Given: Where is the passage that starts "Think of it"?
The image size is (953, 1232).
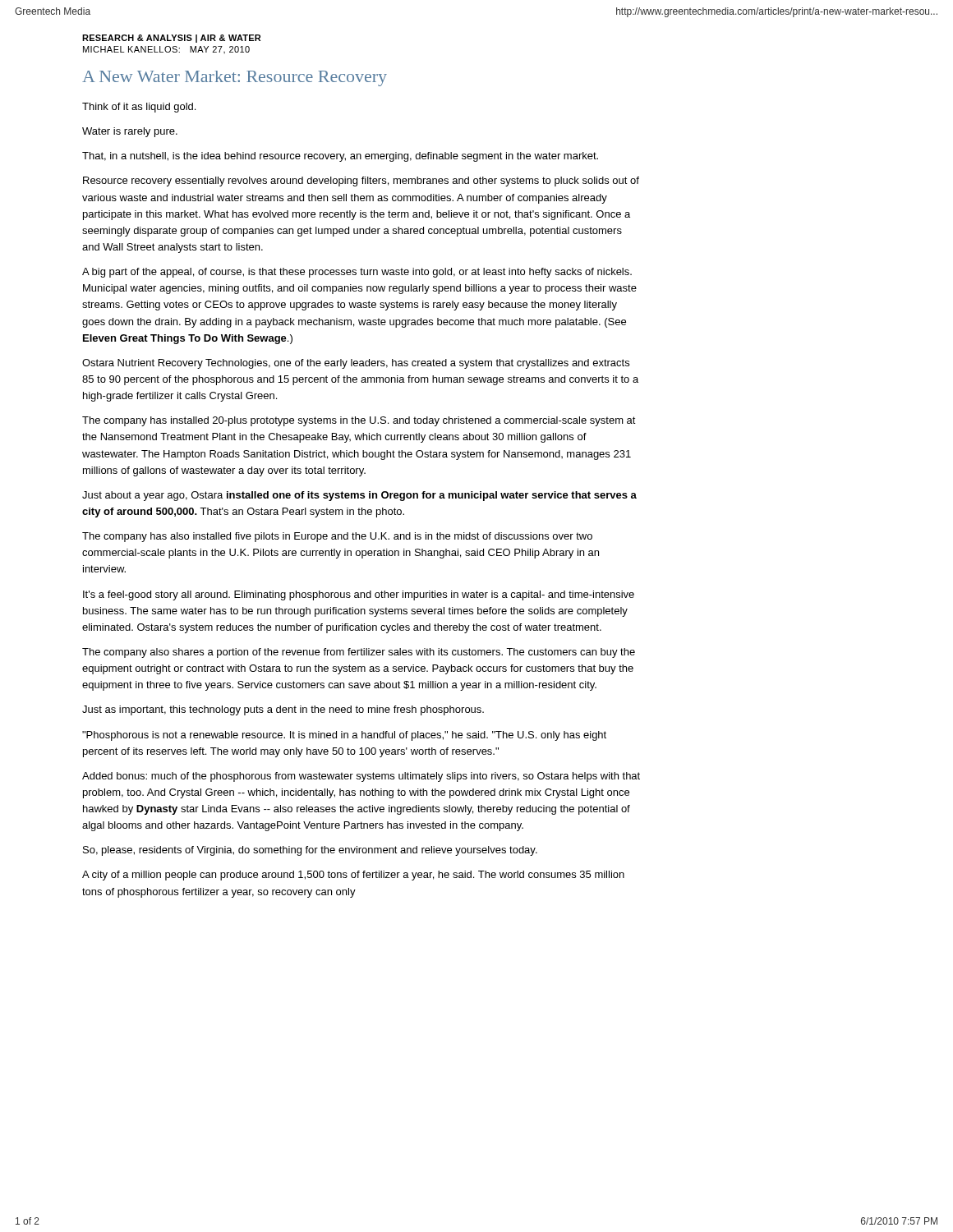Looking at the screenshot, I should point(139,106).
